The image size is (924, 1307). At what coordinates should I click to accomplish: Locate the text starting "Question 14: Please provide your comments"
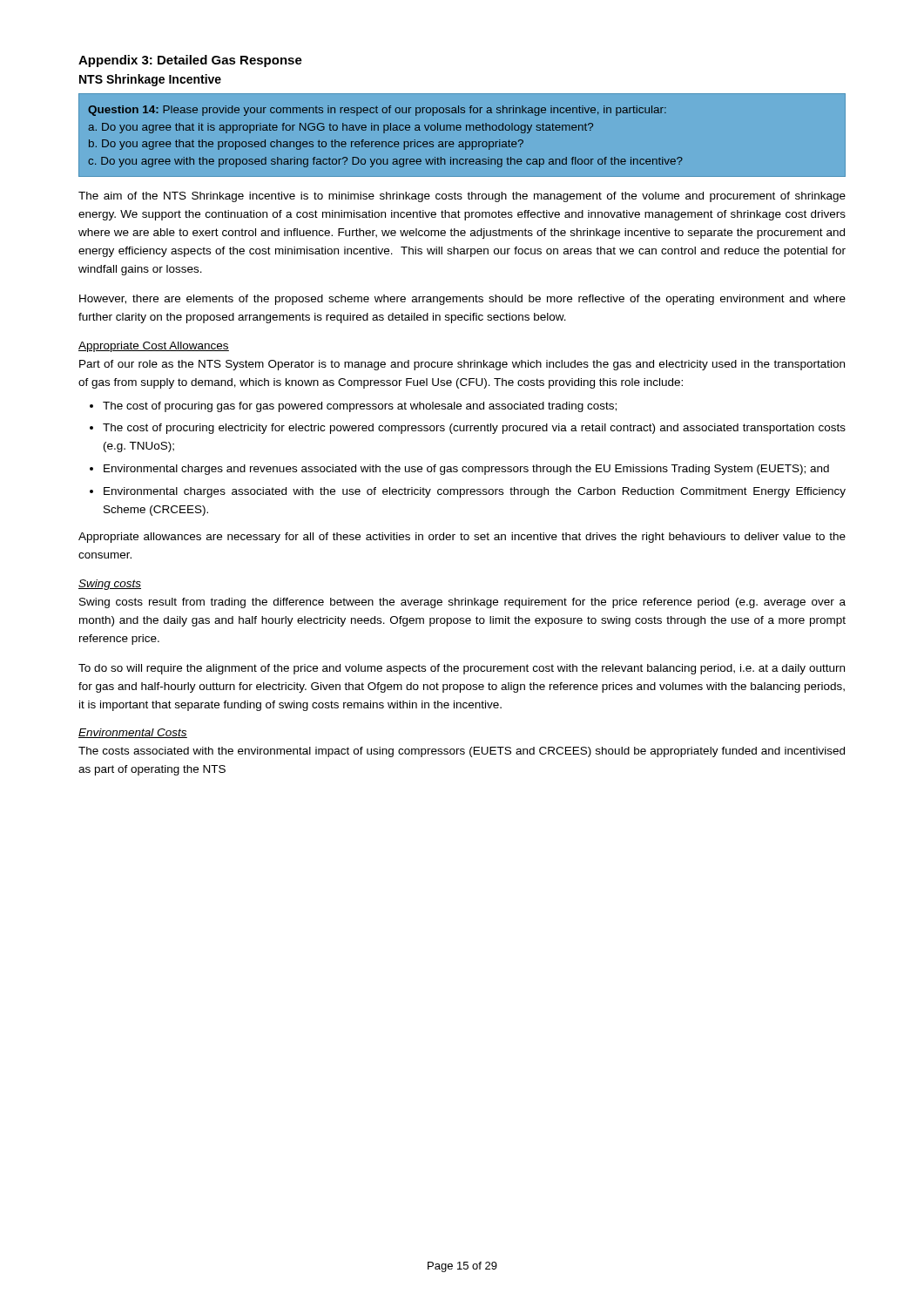coord(385,135)
